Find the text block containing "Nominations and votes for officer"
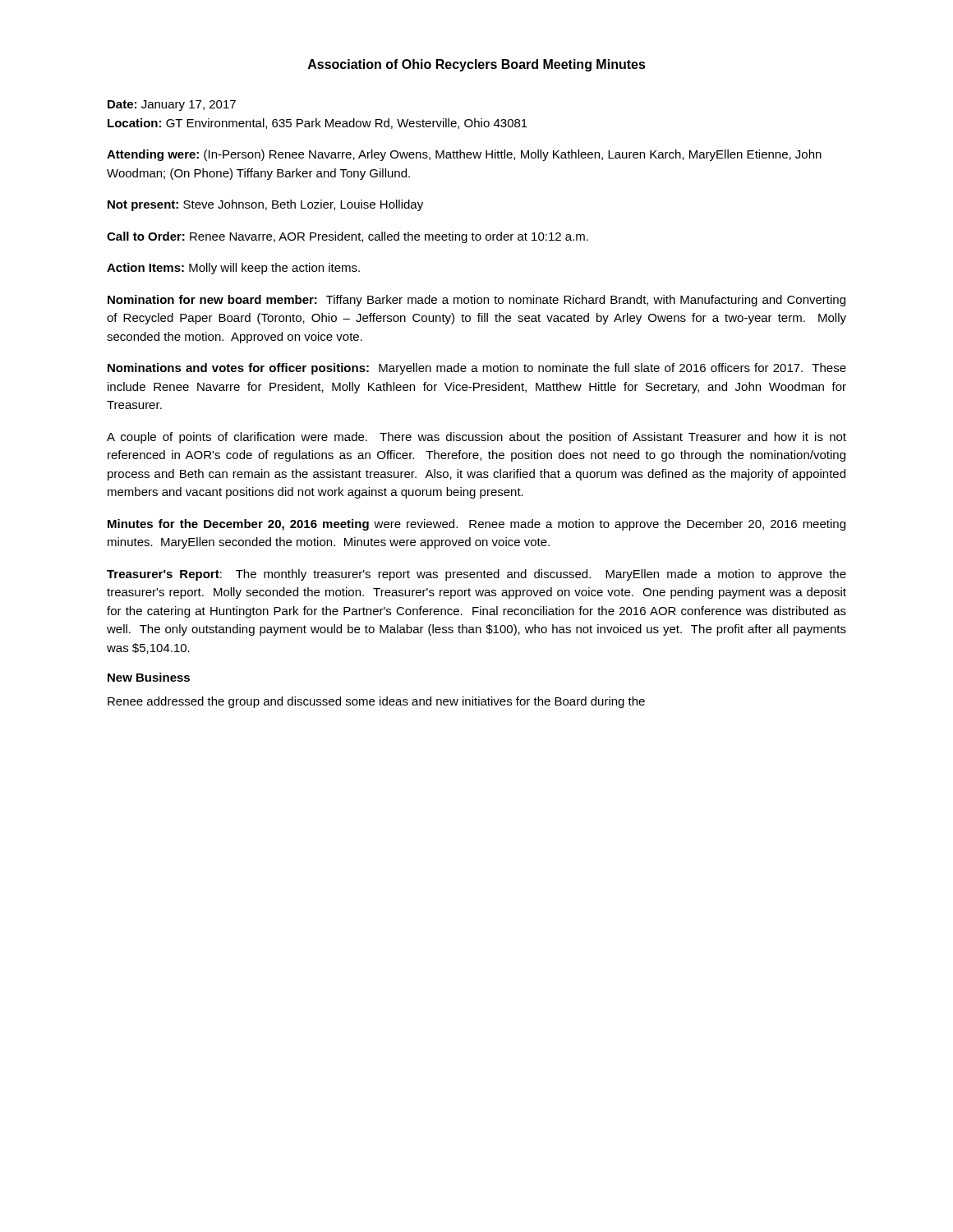 pos(476,386)
